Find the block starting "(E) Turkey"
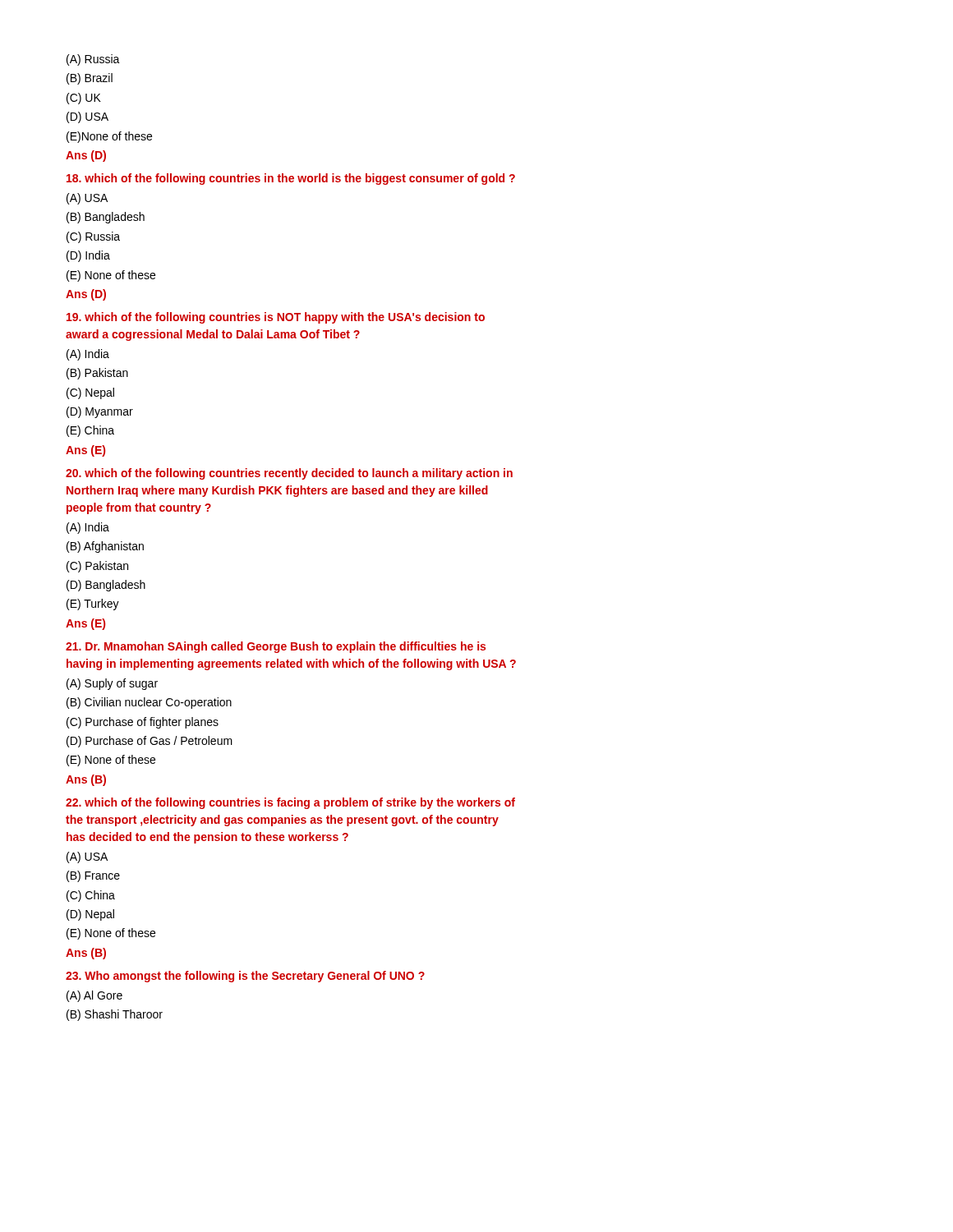This screenshot has width=953, height=1232. tap(92, 604)
